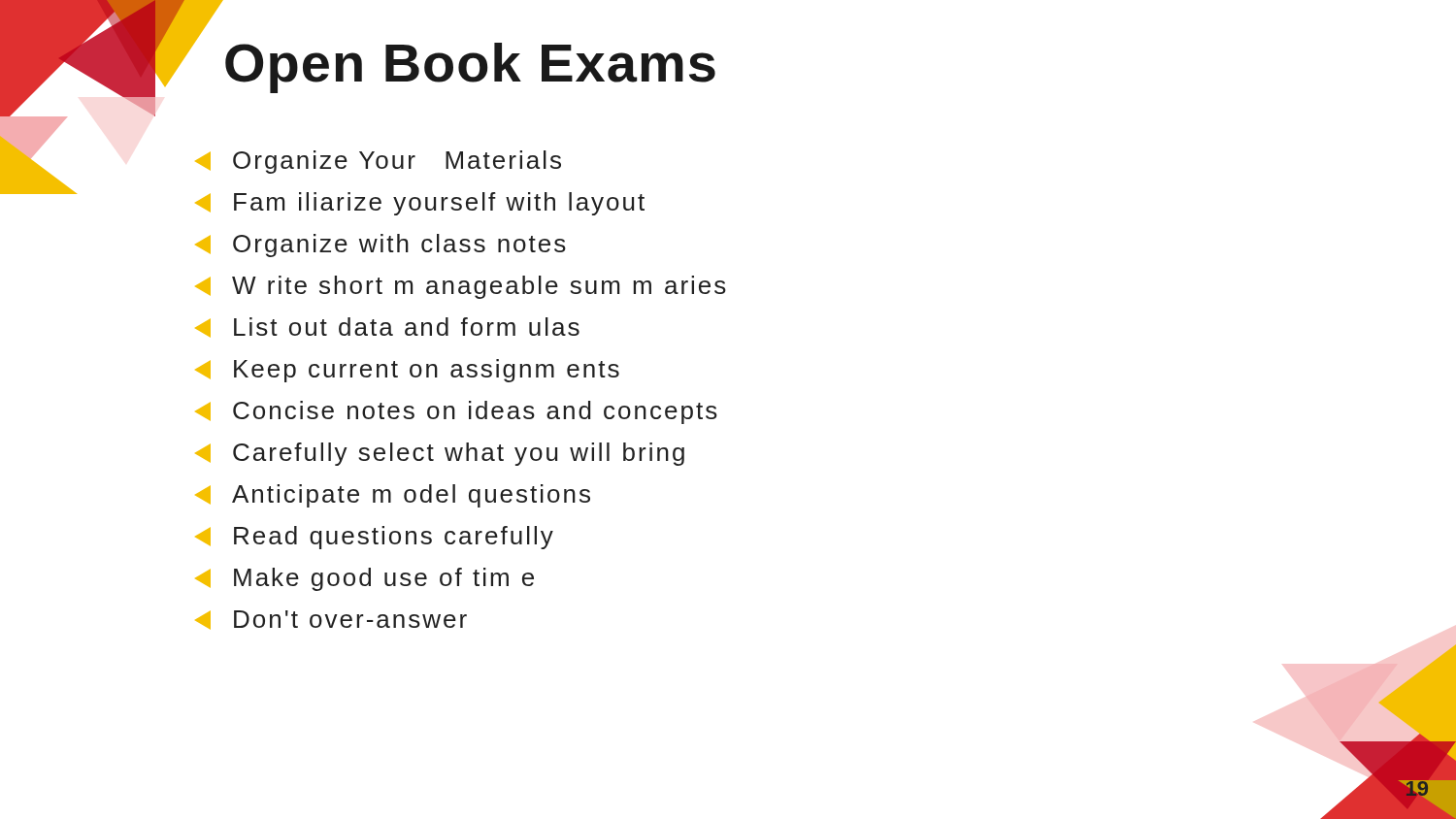Image resolution: width=1456 pixels, height=819 pixels.
Task: Click on the region starting "Anticipate m odel questions"
Action: (x=394, y=494)
